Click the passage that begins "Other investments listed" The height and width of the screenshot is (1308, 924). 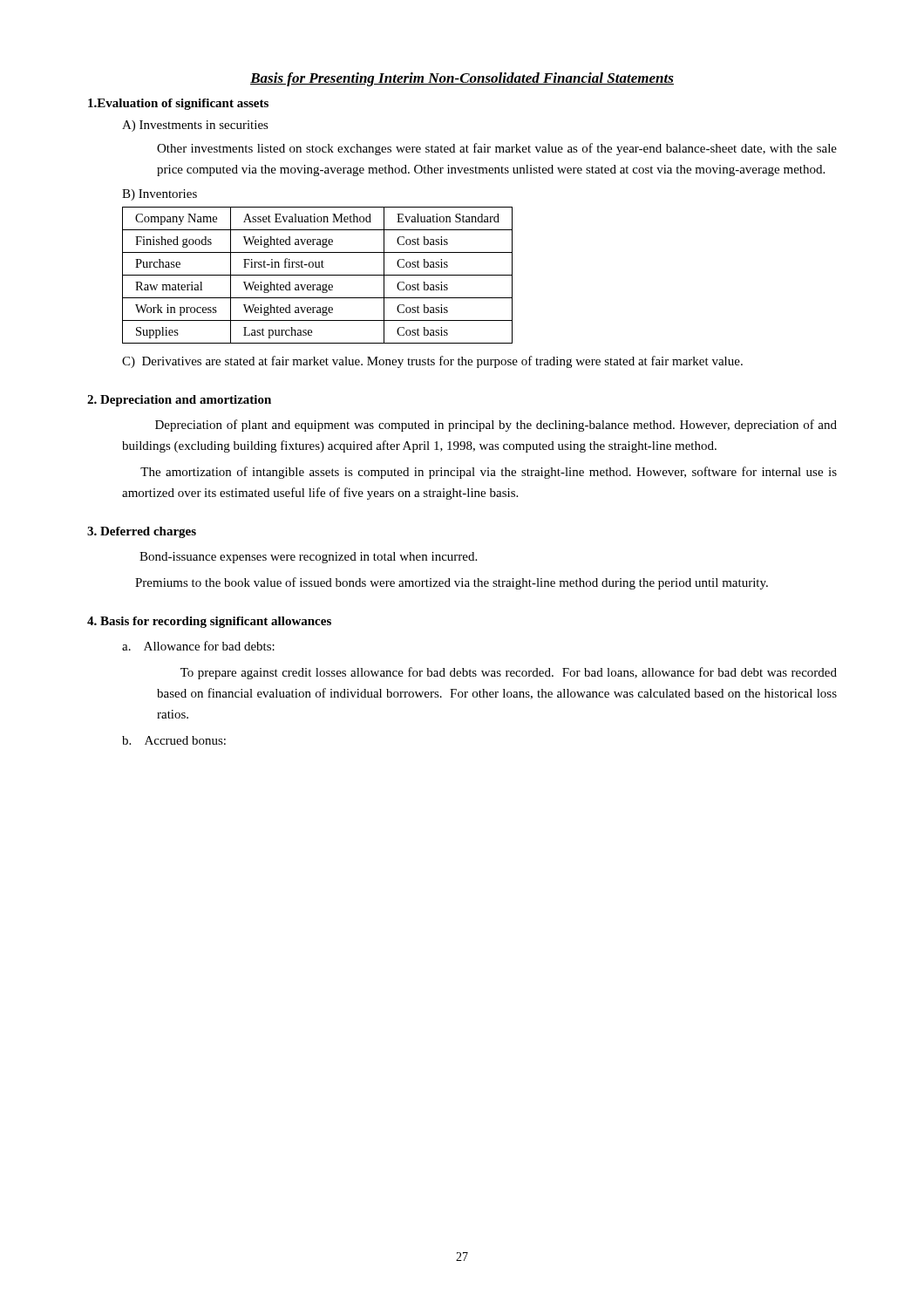point(497,159)
